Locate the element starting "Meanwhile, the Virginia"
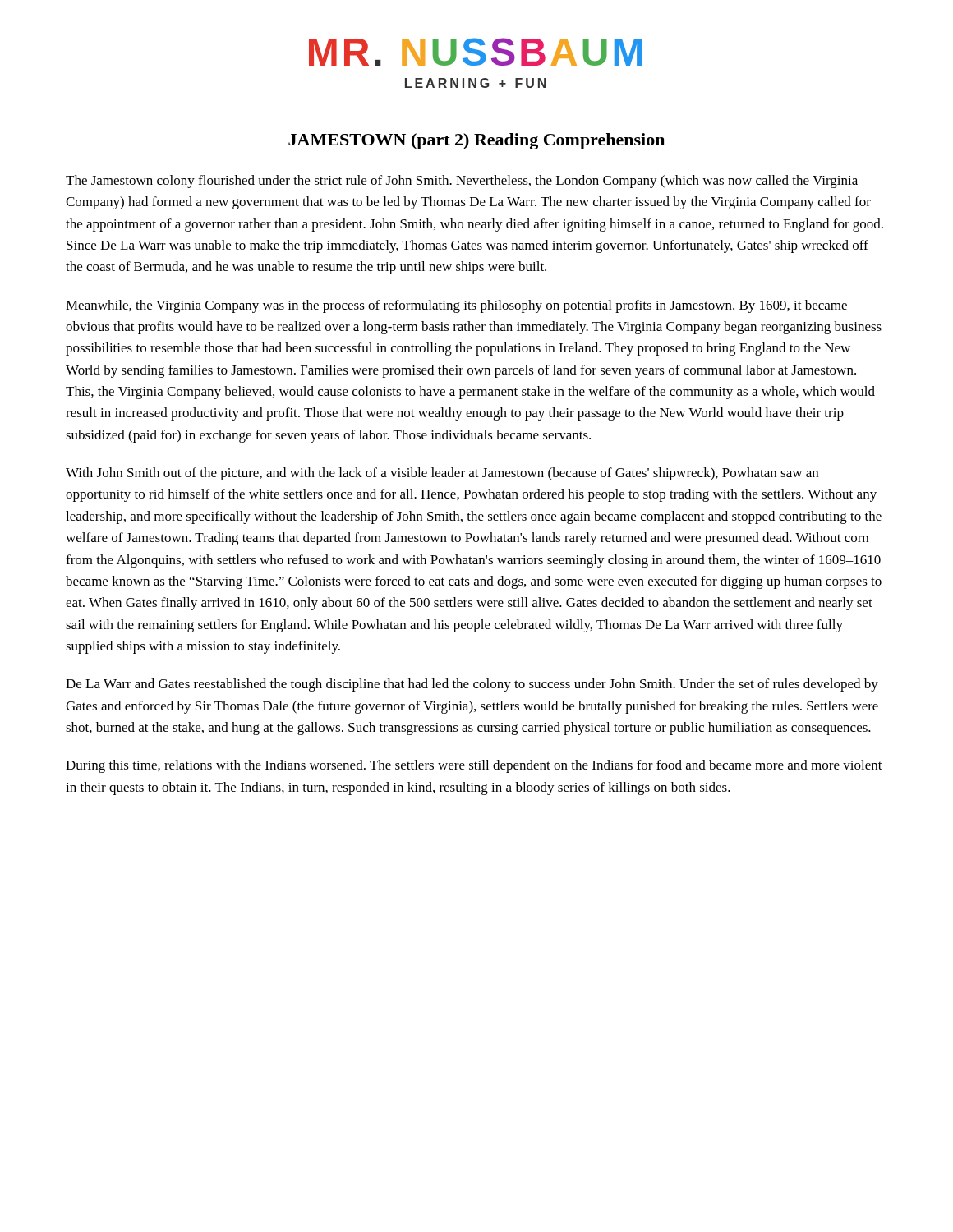The height and width of the screenshot is (1232, 953). pyautogui.click(x=474, y=370)
